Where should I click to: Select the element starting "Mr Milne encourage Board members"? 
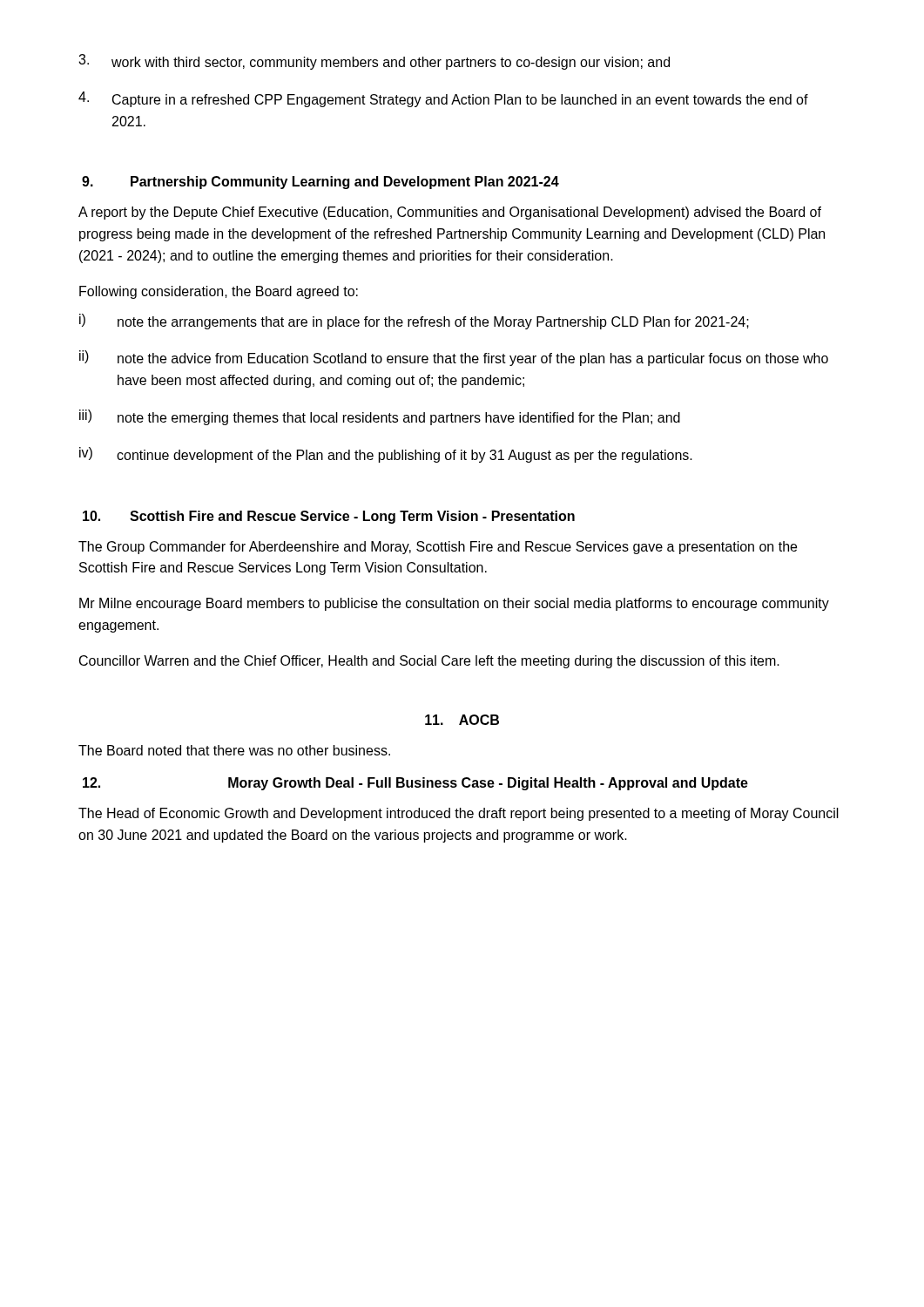[x=454, y=614]
